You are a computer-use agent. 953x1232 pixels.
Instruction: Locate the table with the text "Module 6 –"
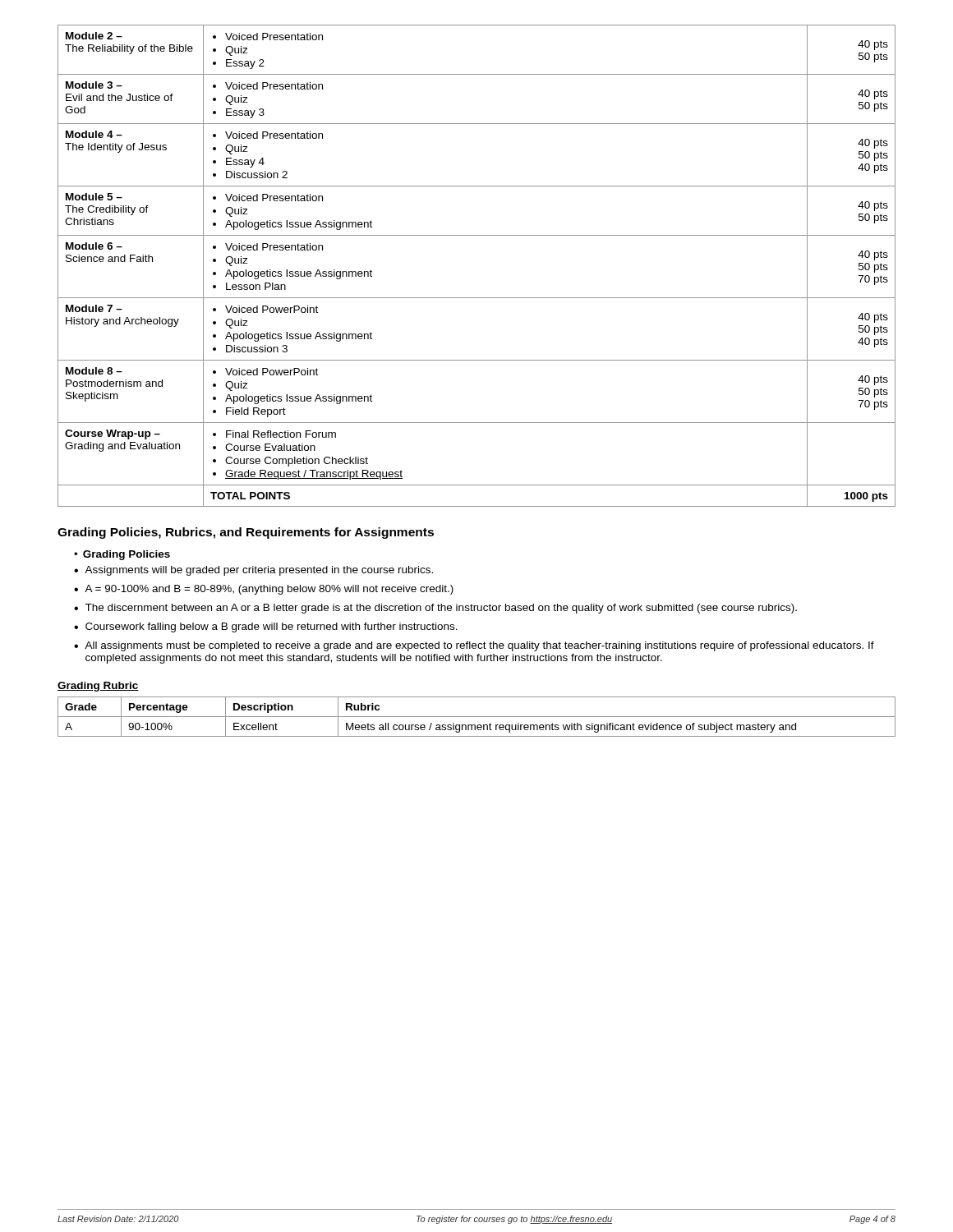click(x=476, y=266)
